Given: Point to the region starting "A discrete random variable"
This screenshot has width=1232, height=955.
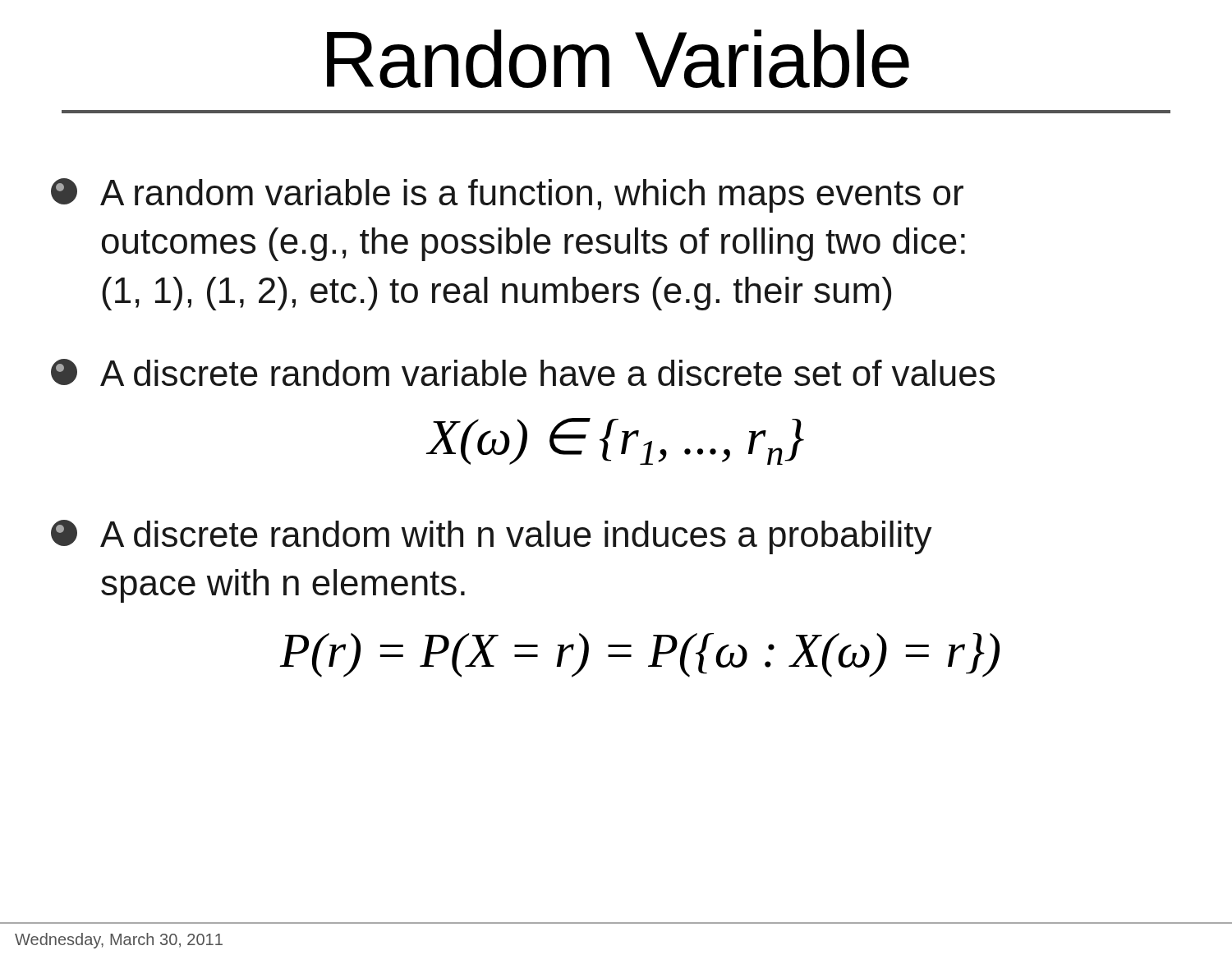Looking at the screenshot, I should (x=523, y=374).
